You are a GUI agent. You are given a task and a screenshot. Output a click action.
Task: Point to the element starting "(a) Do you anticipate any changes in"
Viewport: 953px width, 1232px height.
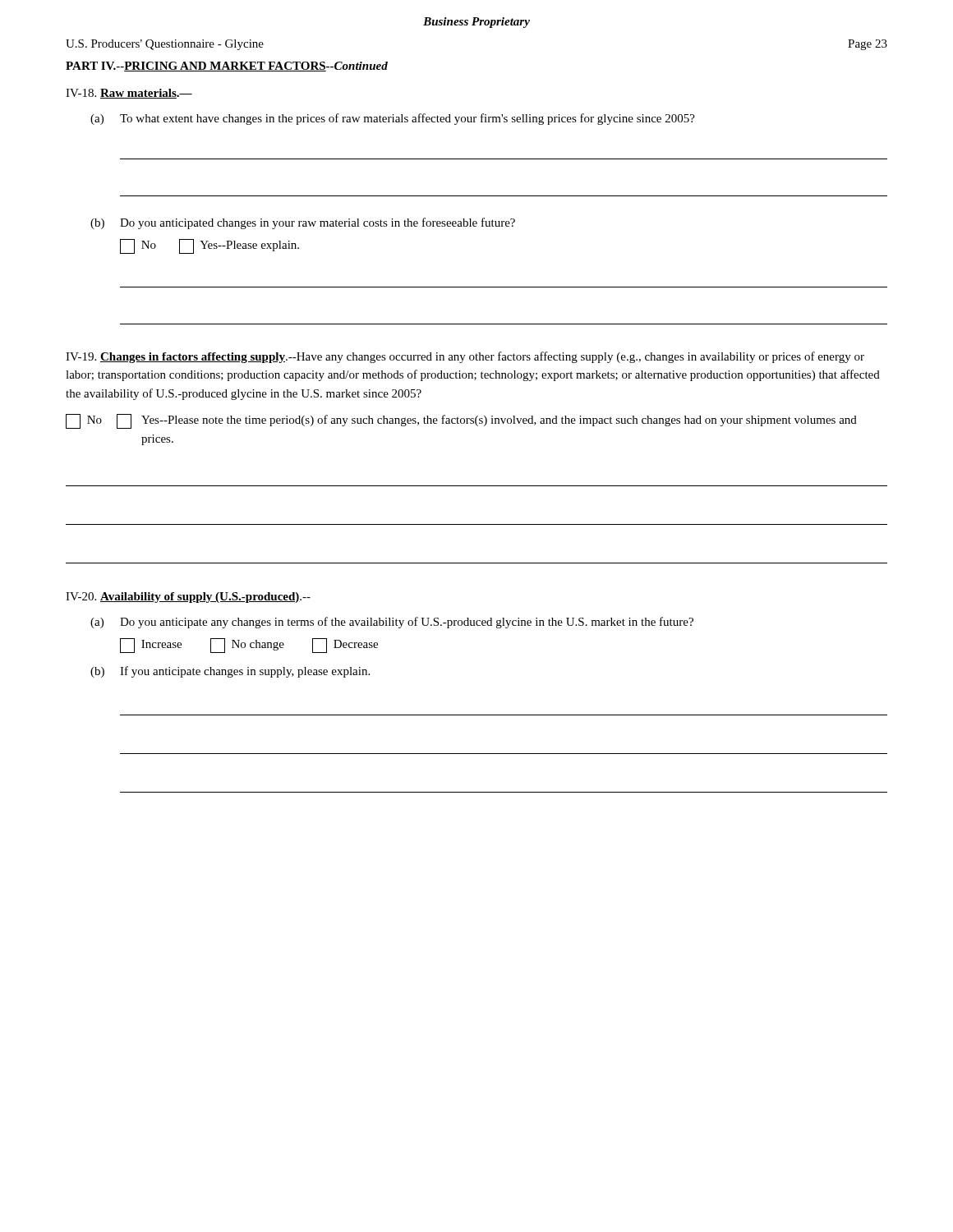489,634
